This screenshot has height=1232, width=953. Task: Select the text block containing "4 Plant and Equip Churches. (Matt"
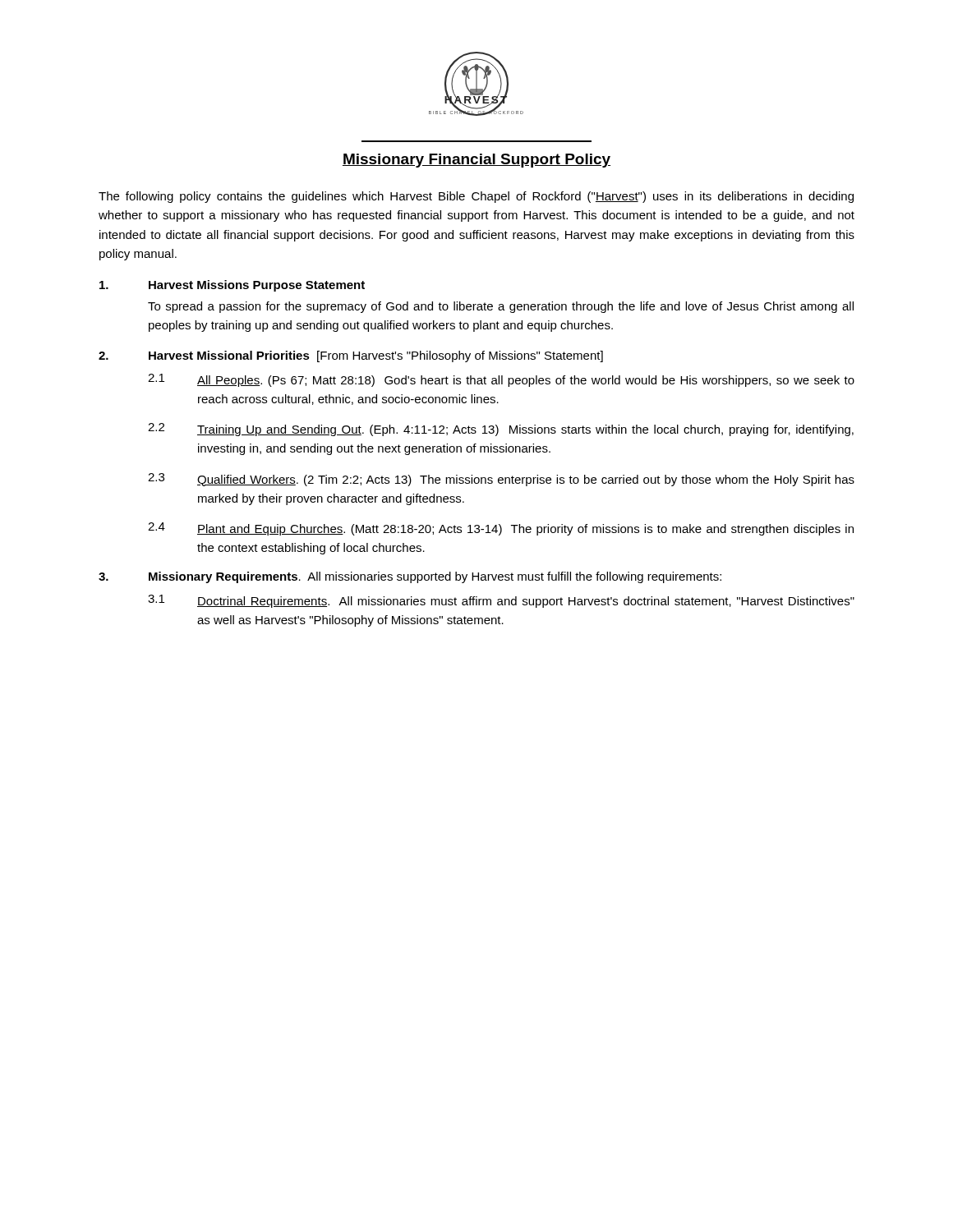(501, 538)
